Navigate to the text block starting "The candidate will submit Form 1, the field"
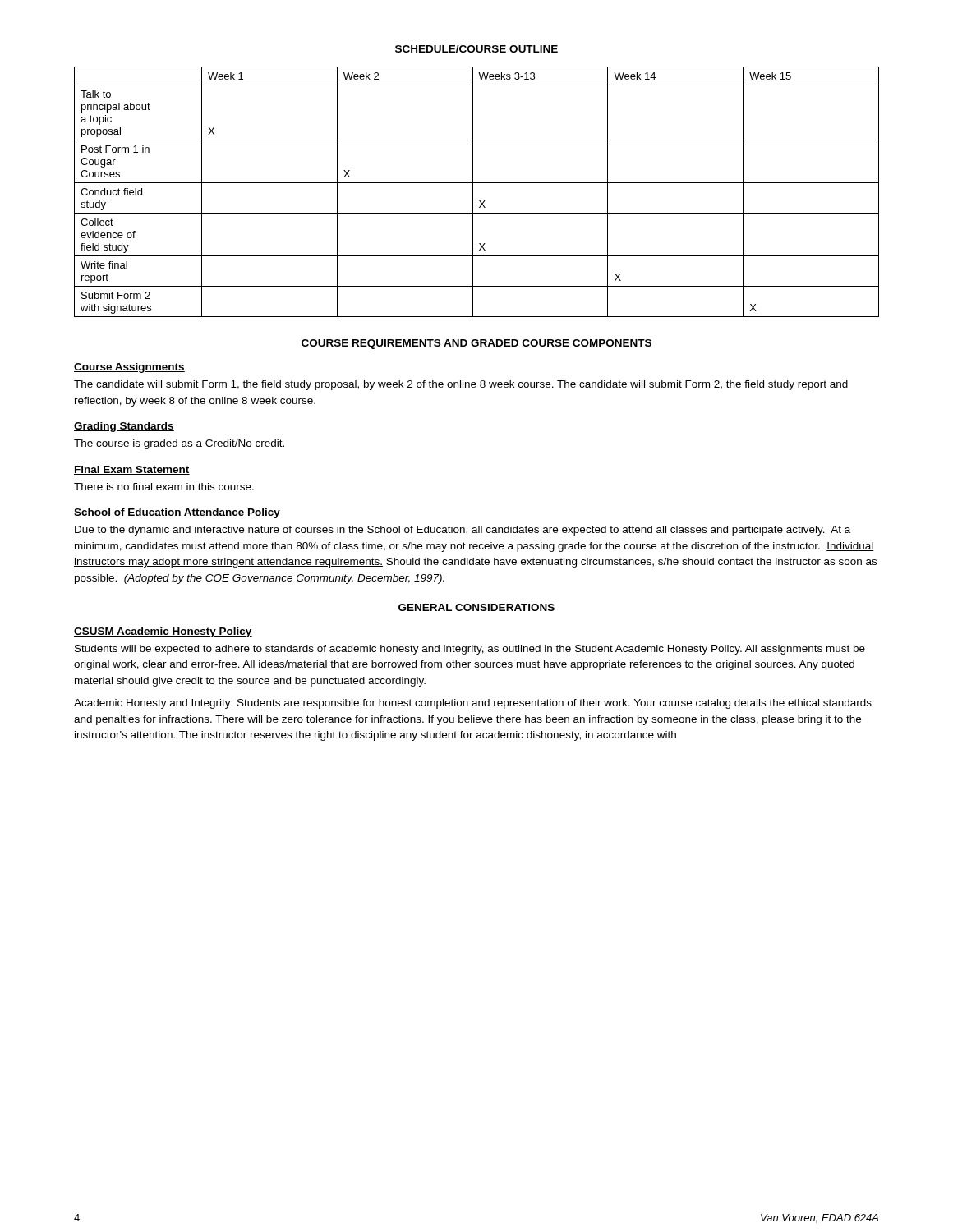953x1232 pixels. (461, 392)
